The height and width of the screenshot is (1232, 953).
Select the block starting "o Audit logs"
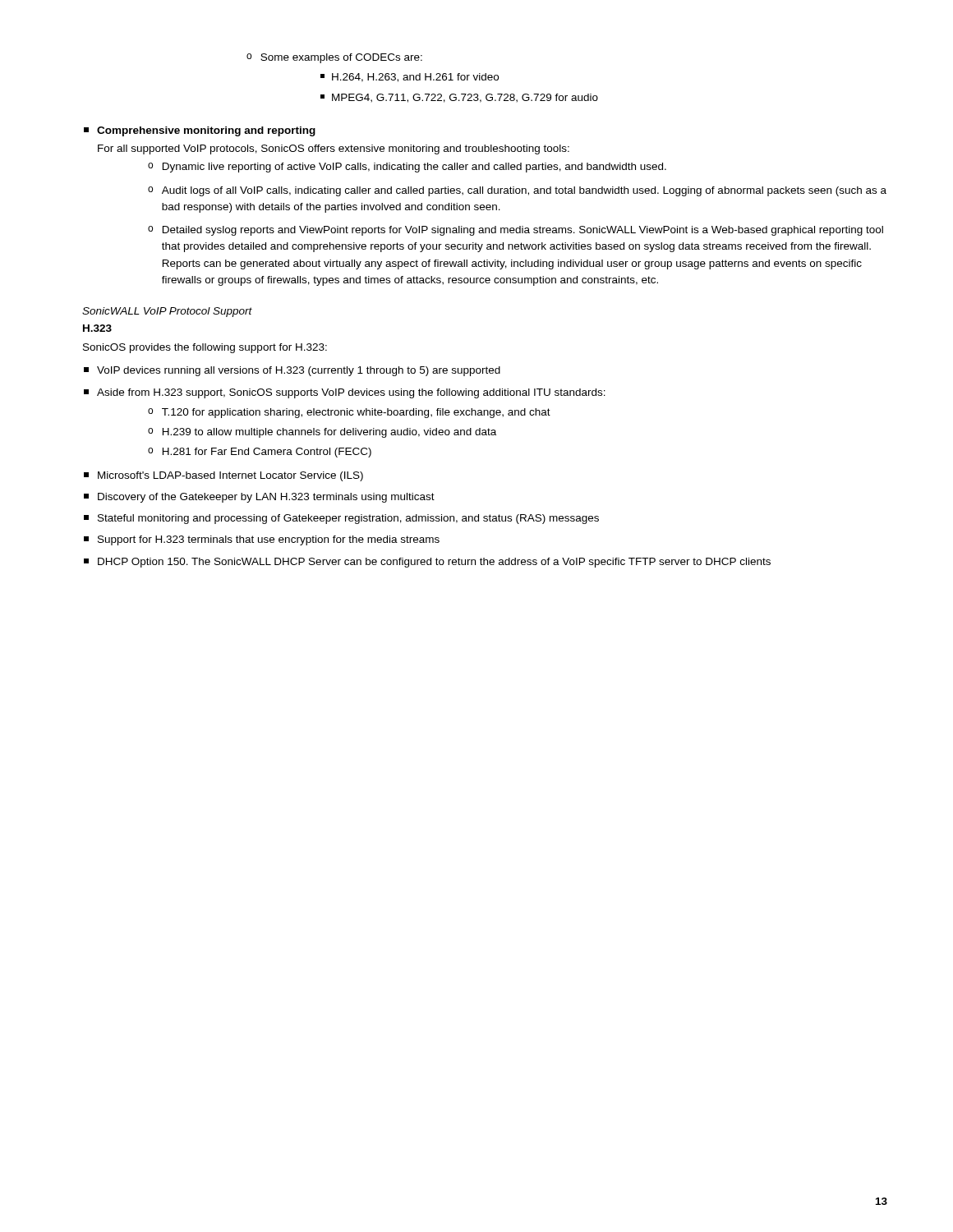click(518, 199)
